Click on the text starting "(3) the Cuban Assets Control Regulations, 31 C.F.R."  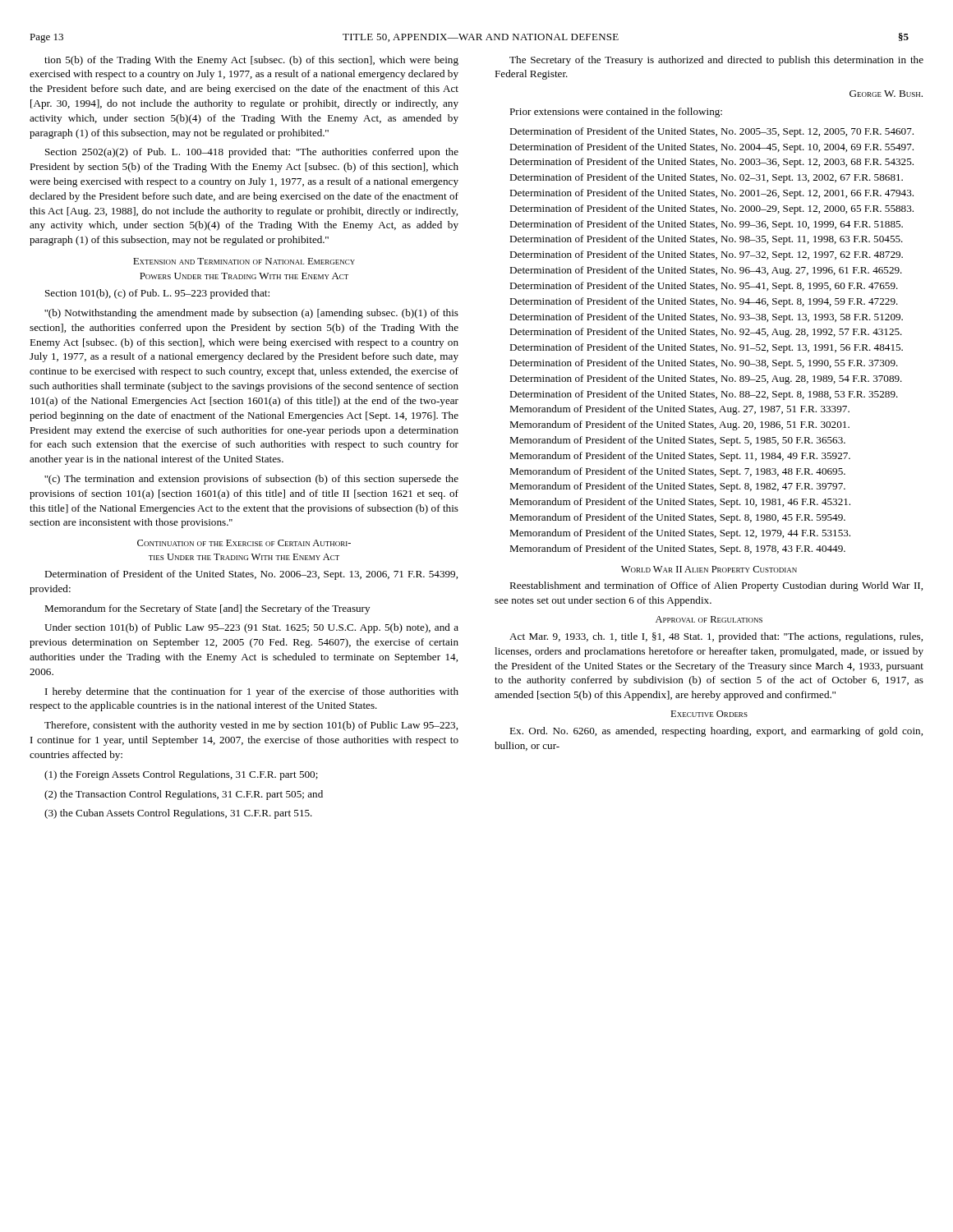click(244, 813)
